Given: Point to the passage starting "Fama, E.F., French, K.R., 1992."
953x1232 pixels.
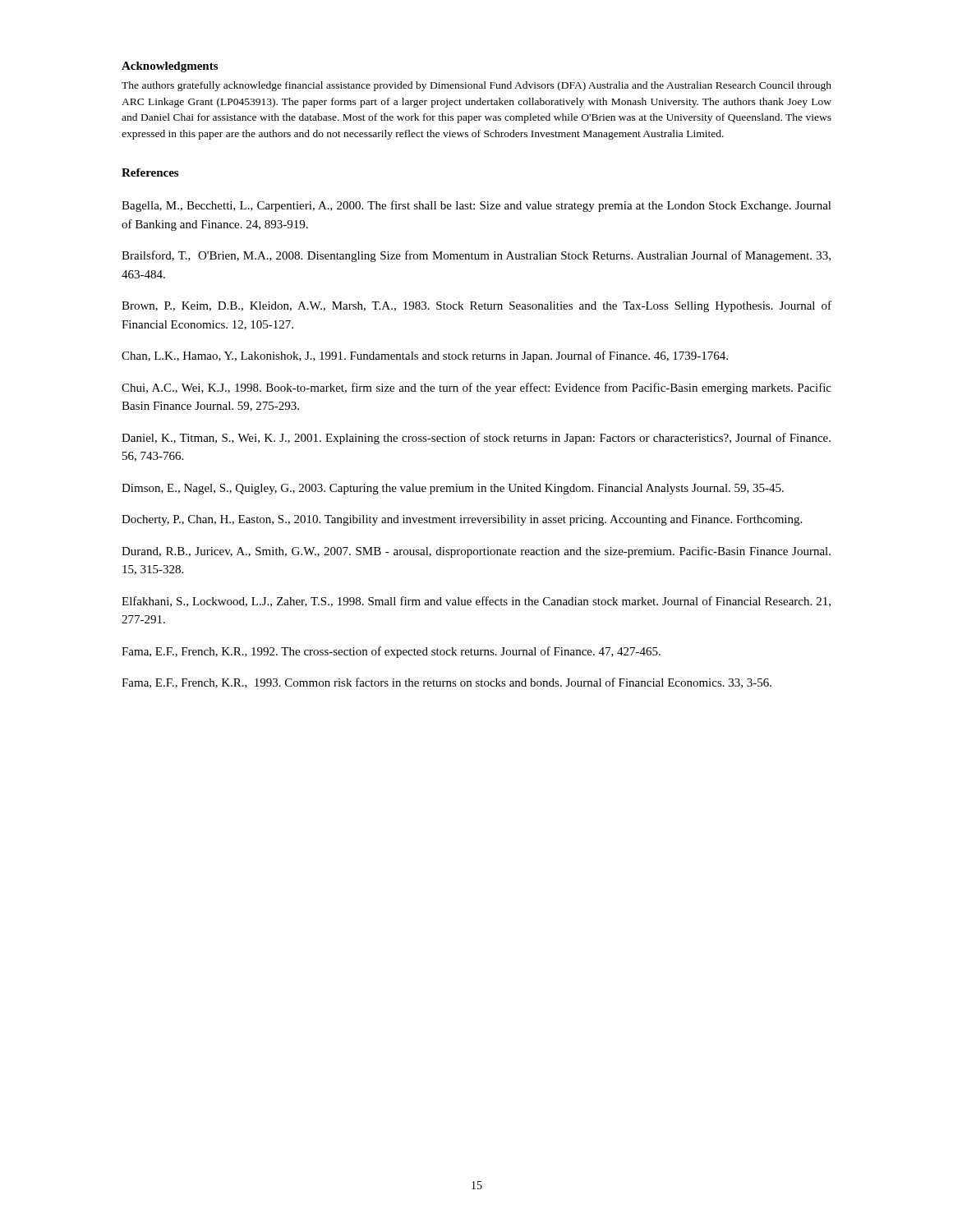Looking at the screenshot, I should tap(391, 651).
